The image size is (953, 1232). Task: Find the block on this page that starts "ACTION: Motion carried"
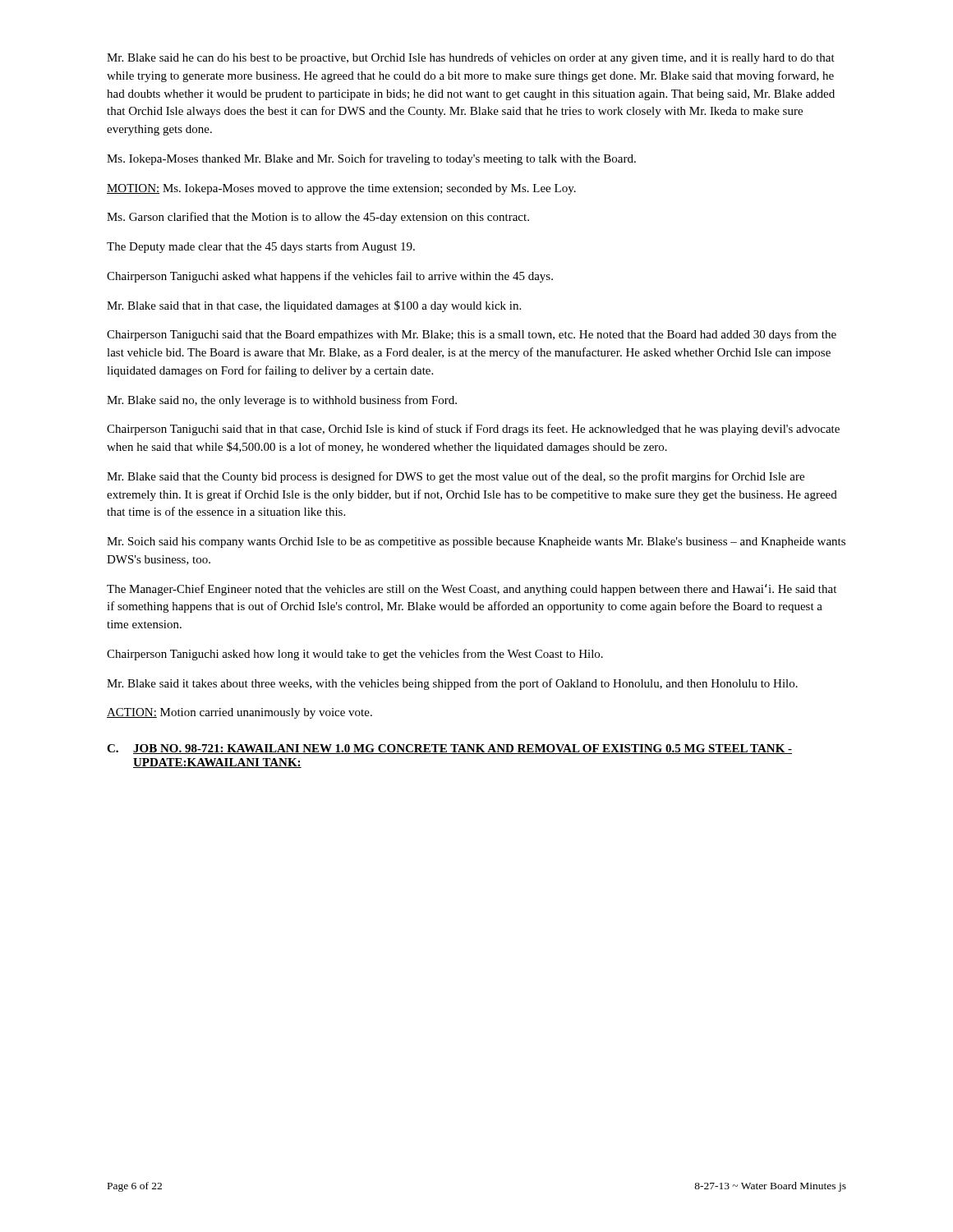[240, 712]
